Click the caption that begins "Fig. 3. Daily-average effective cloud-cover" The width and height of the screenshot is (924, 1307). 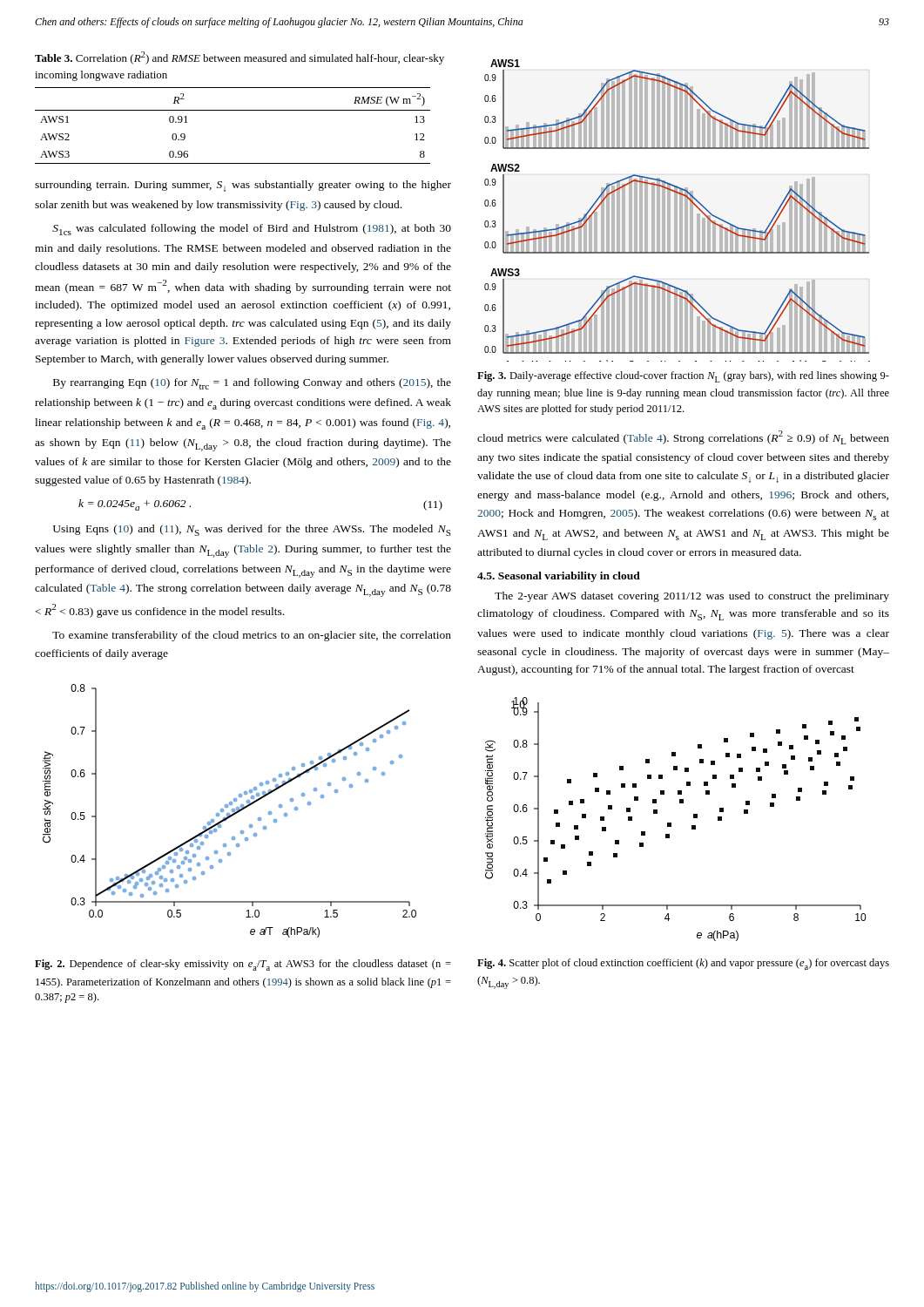point(683,392)
